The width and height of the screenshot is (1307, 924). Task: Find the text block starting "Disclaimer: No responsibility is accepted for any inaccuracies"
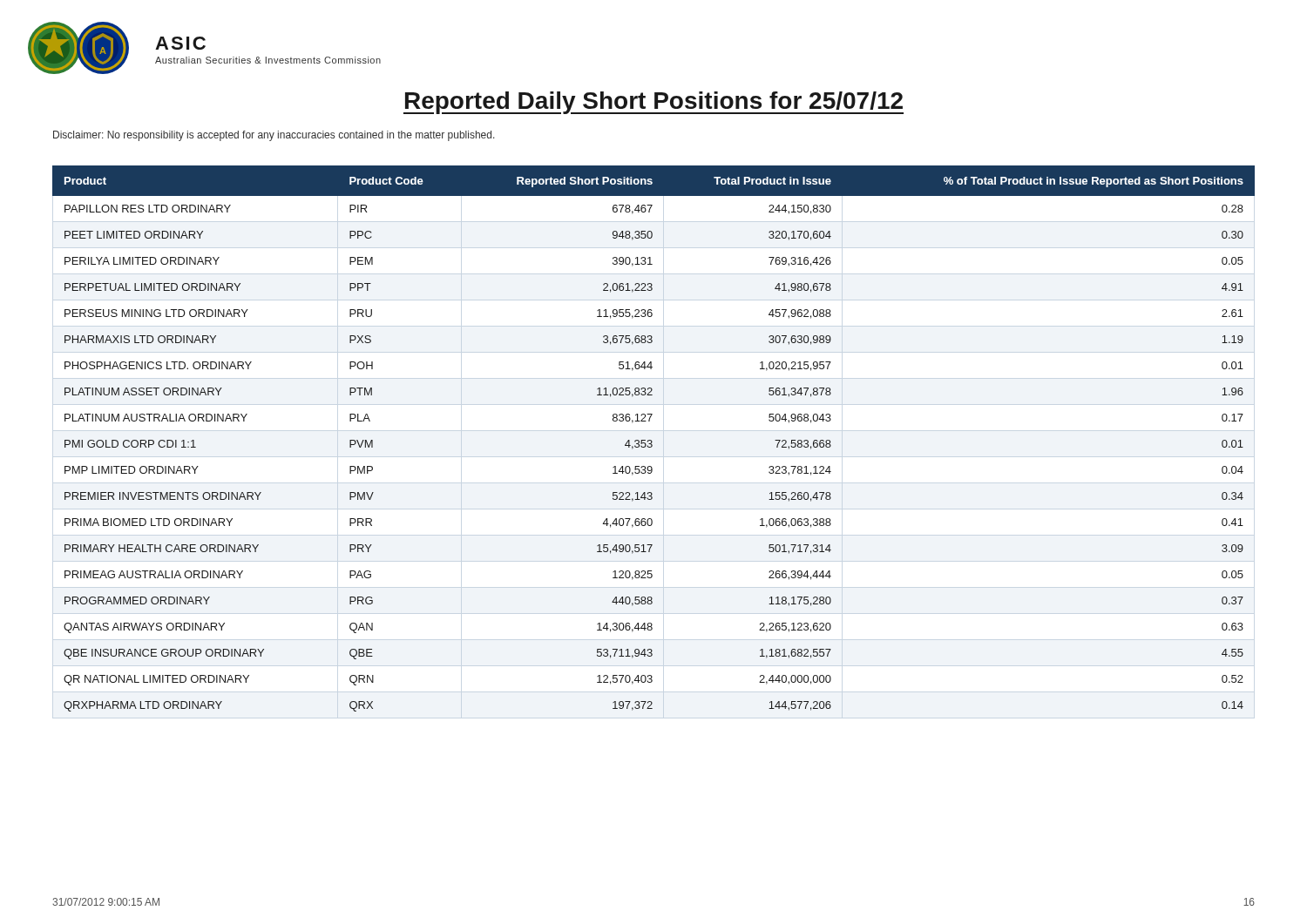pyautogui.click(x=274, y=135)
